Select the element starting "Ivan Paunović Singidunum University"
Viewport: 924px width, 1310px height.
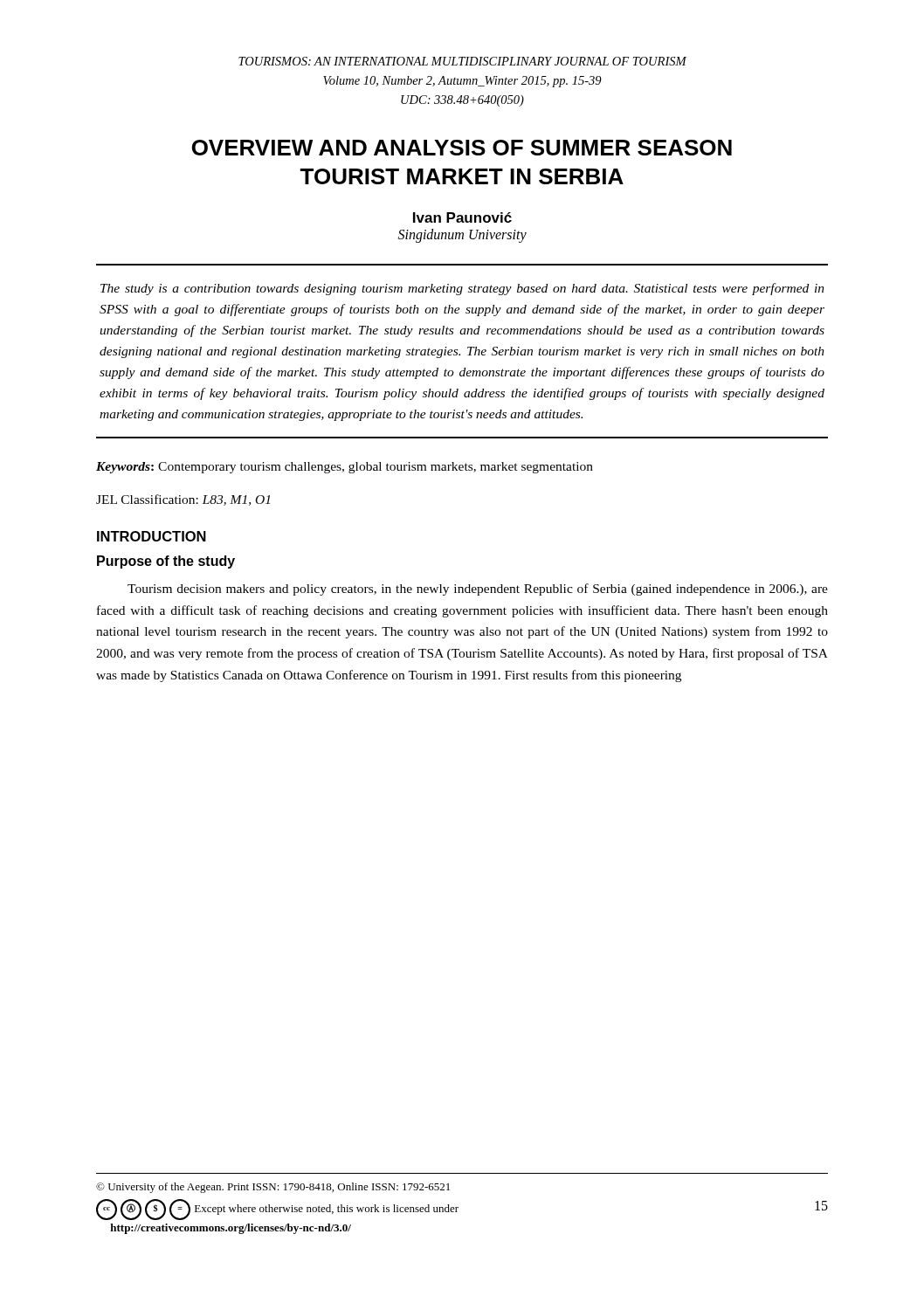point(462,226)
